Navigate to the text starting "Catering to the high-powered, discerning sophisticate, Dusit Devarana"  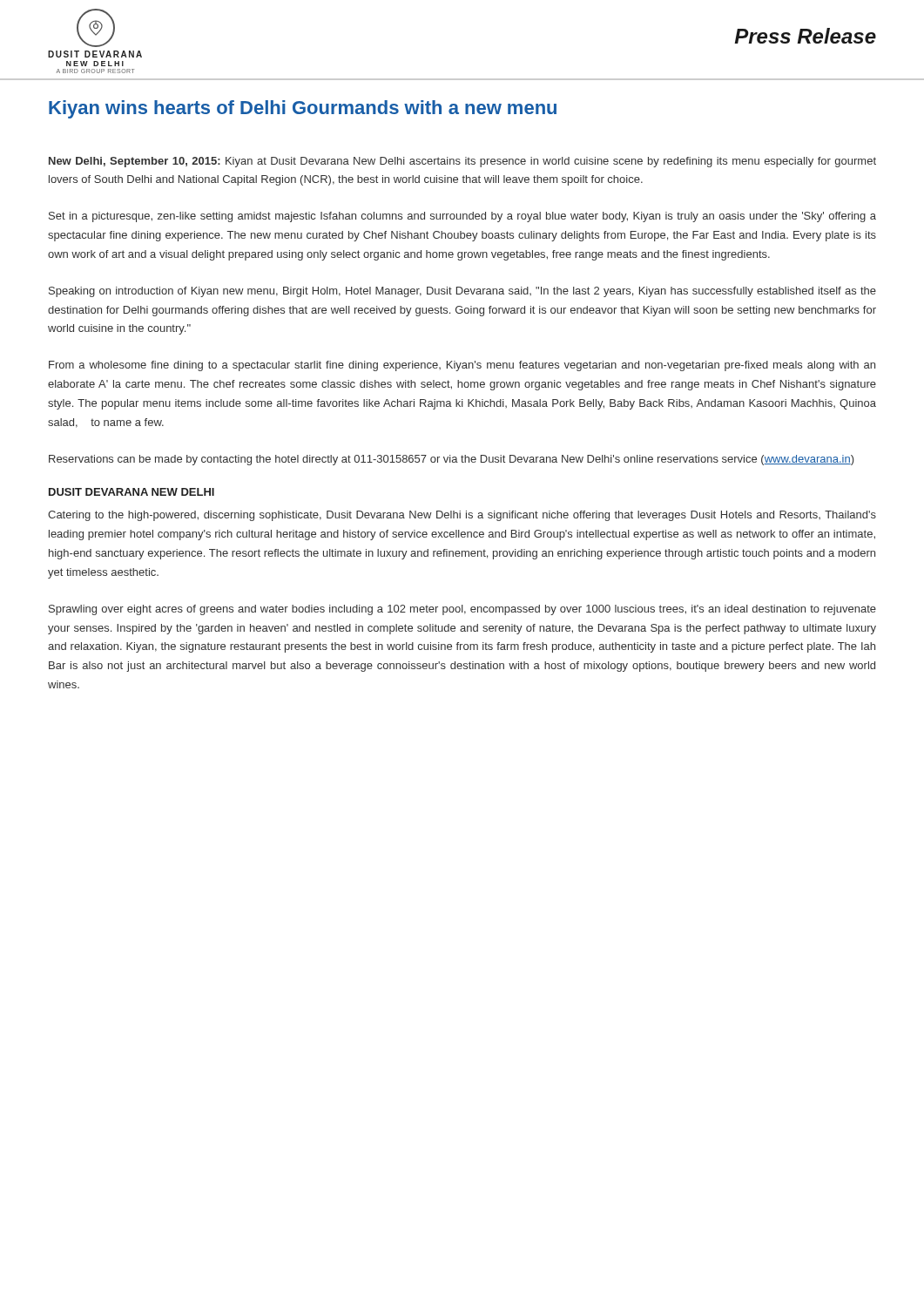point(462,543)
